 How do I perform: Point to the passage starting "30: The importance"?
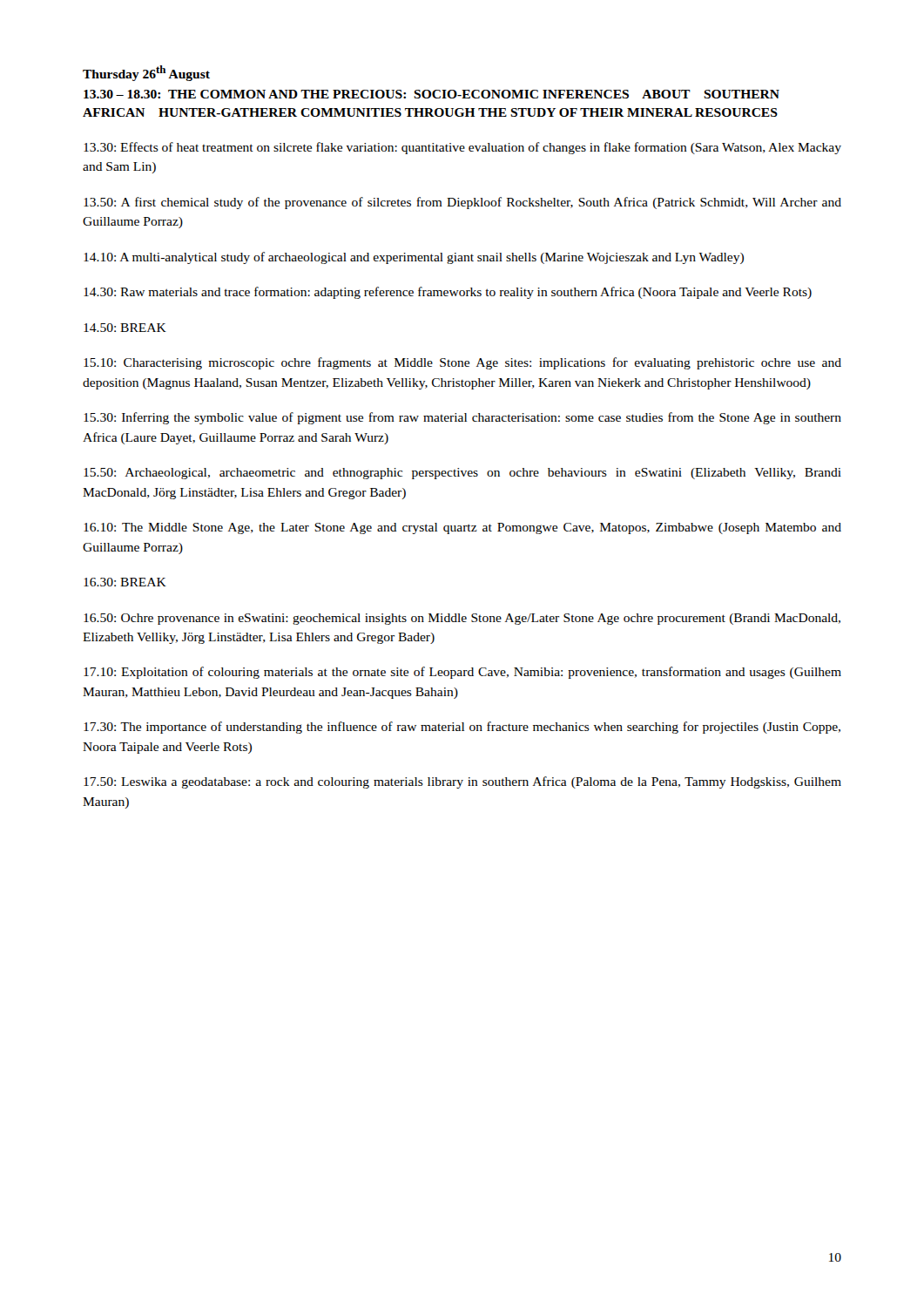(x=462, y=736)
